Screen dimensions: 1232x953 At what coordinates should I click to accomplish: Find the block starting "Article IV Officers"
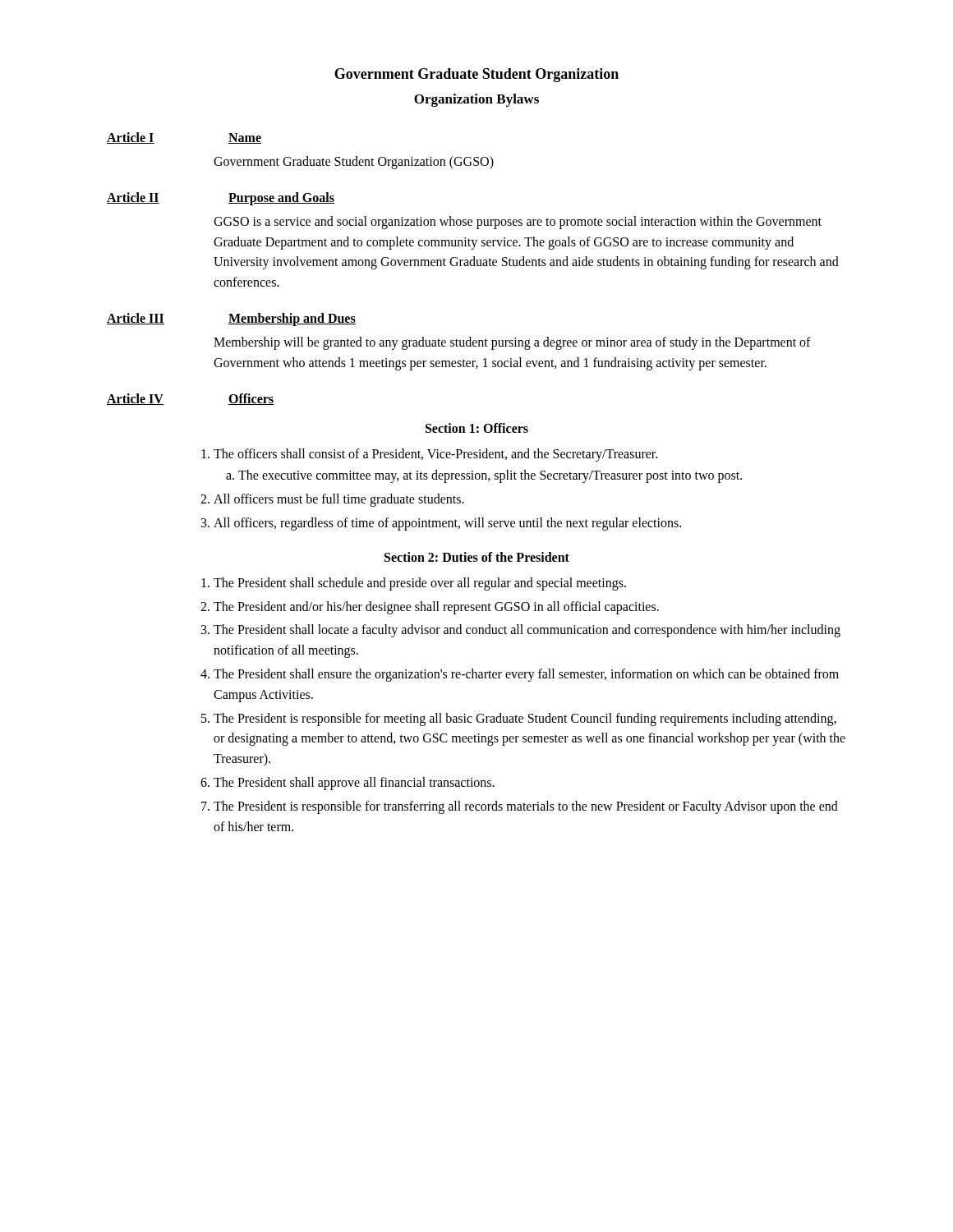(135, 399)
